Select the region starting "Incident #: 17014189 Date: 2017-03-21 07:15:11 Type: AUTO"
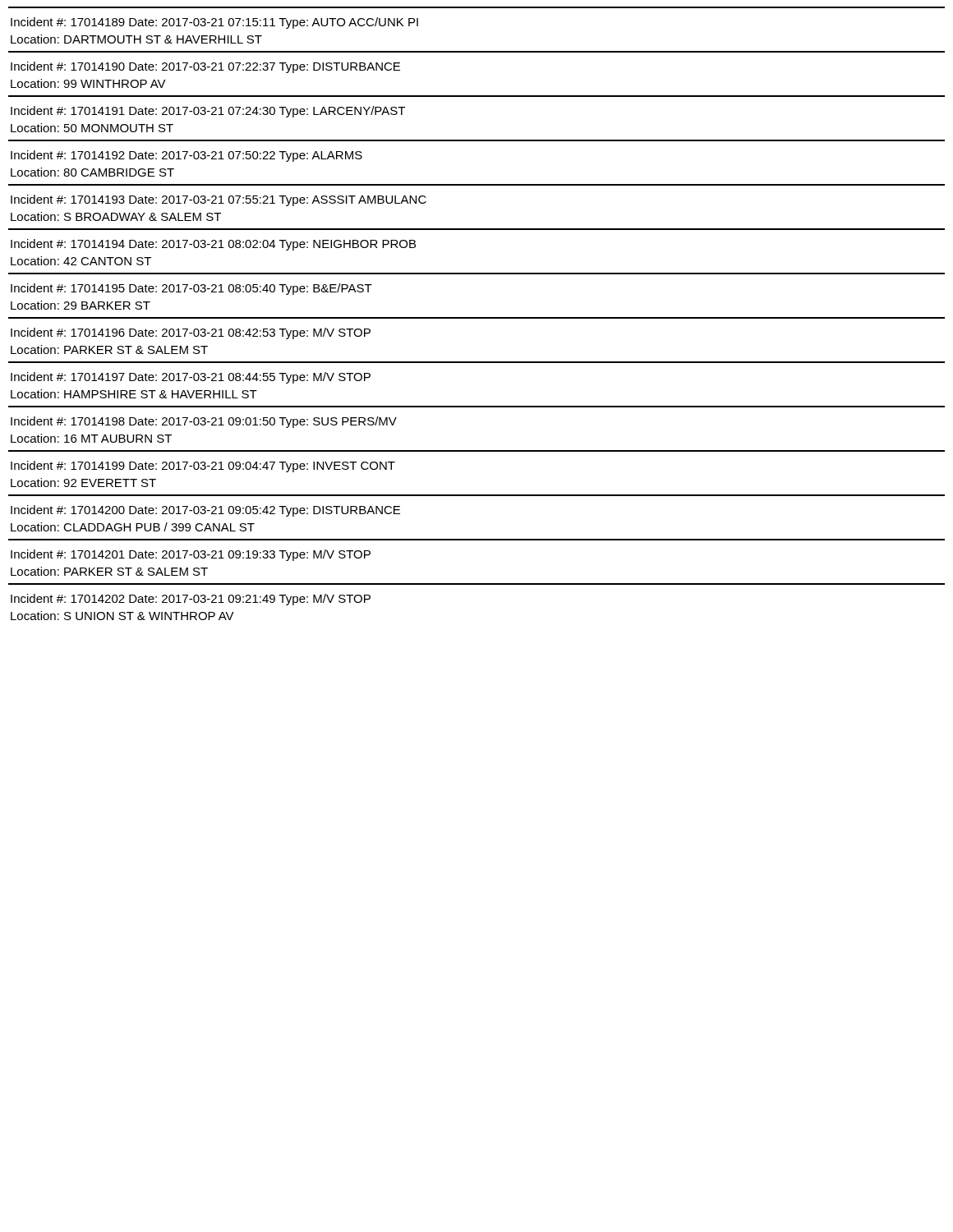This screenshot has height=1232, width=953. 214,23
